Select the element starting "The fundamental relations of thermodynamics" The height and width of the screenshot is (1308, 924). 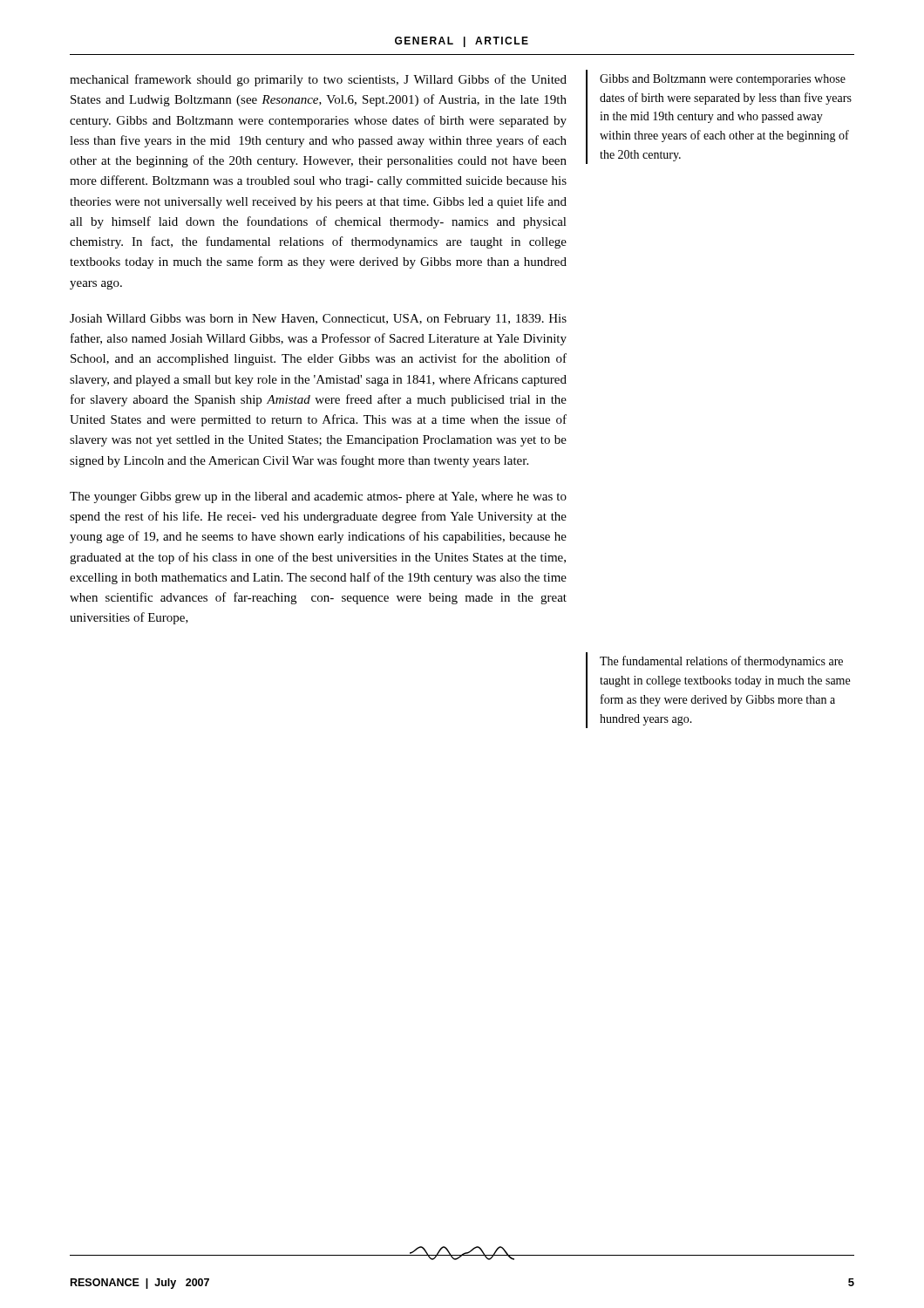[x=725, y=690]
